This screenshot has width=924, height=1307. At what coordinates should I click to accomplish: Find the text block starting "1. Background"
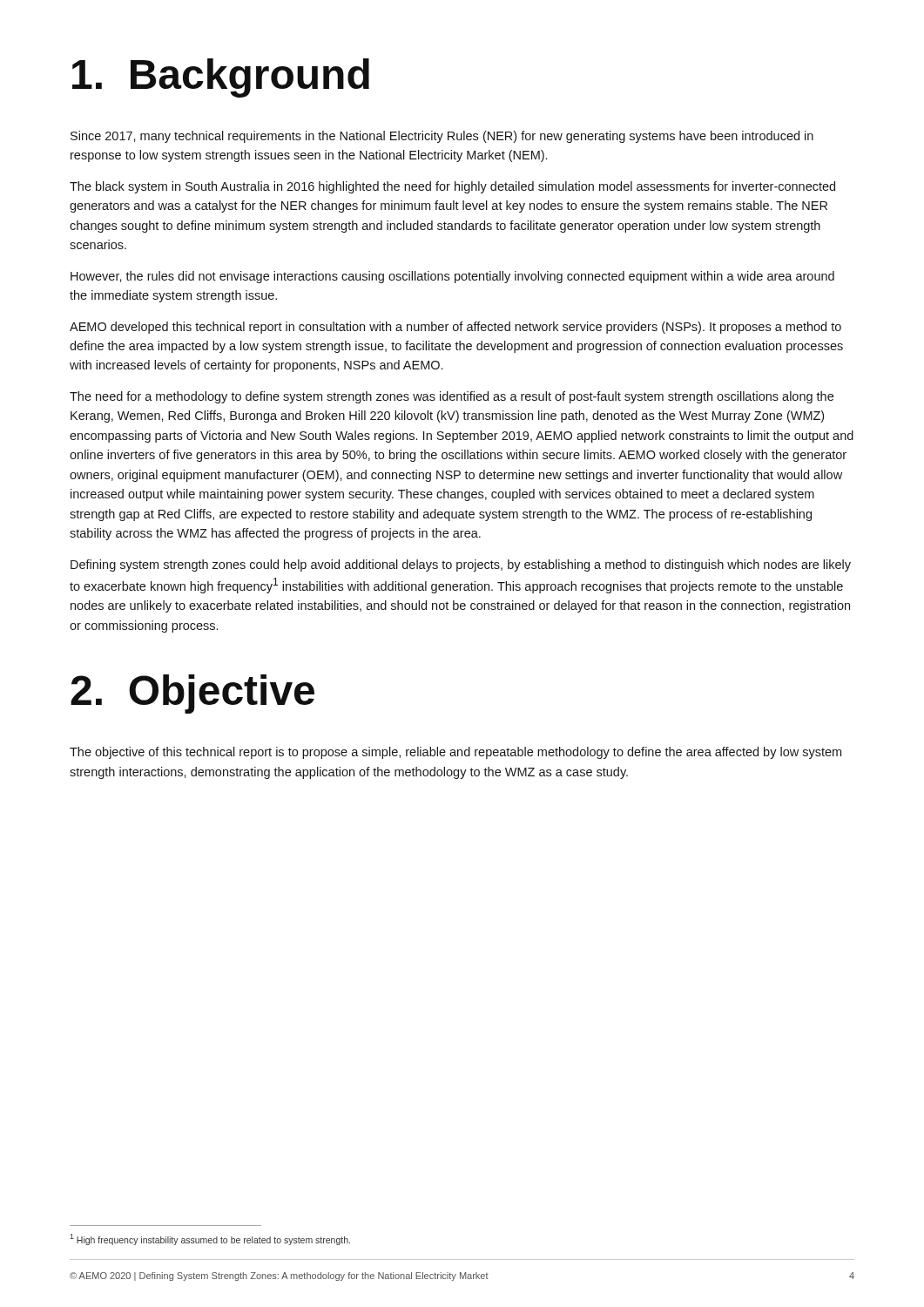pos(221,78)
